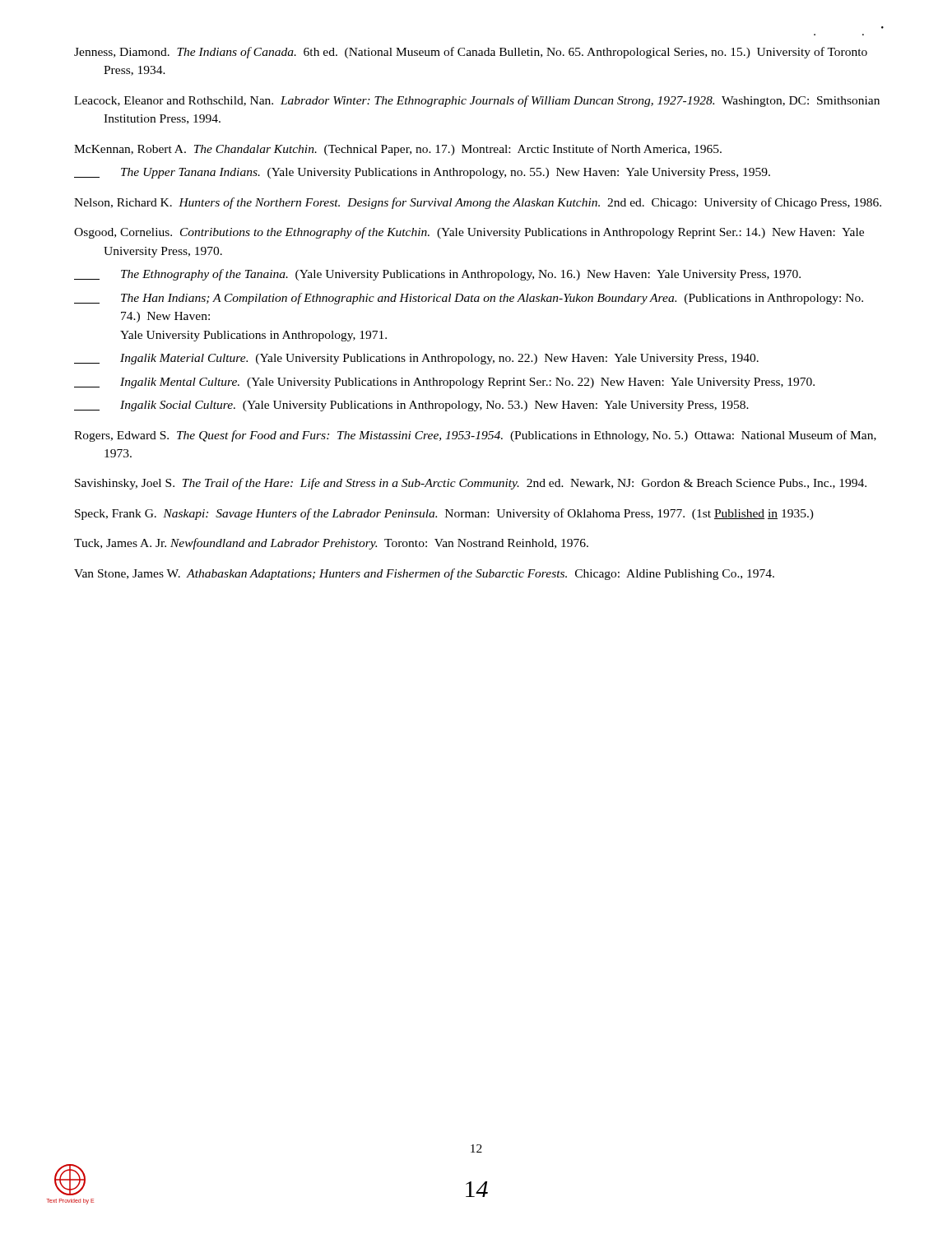Click on the text starting "Jenness, Diamond. The Indians of Canada. 6th ed."
952x1234 pixels.
pyautogui.click(x=480, y=61)
